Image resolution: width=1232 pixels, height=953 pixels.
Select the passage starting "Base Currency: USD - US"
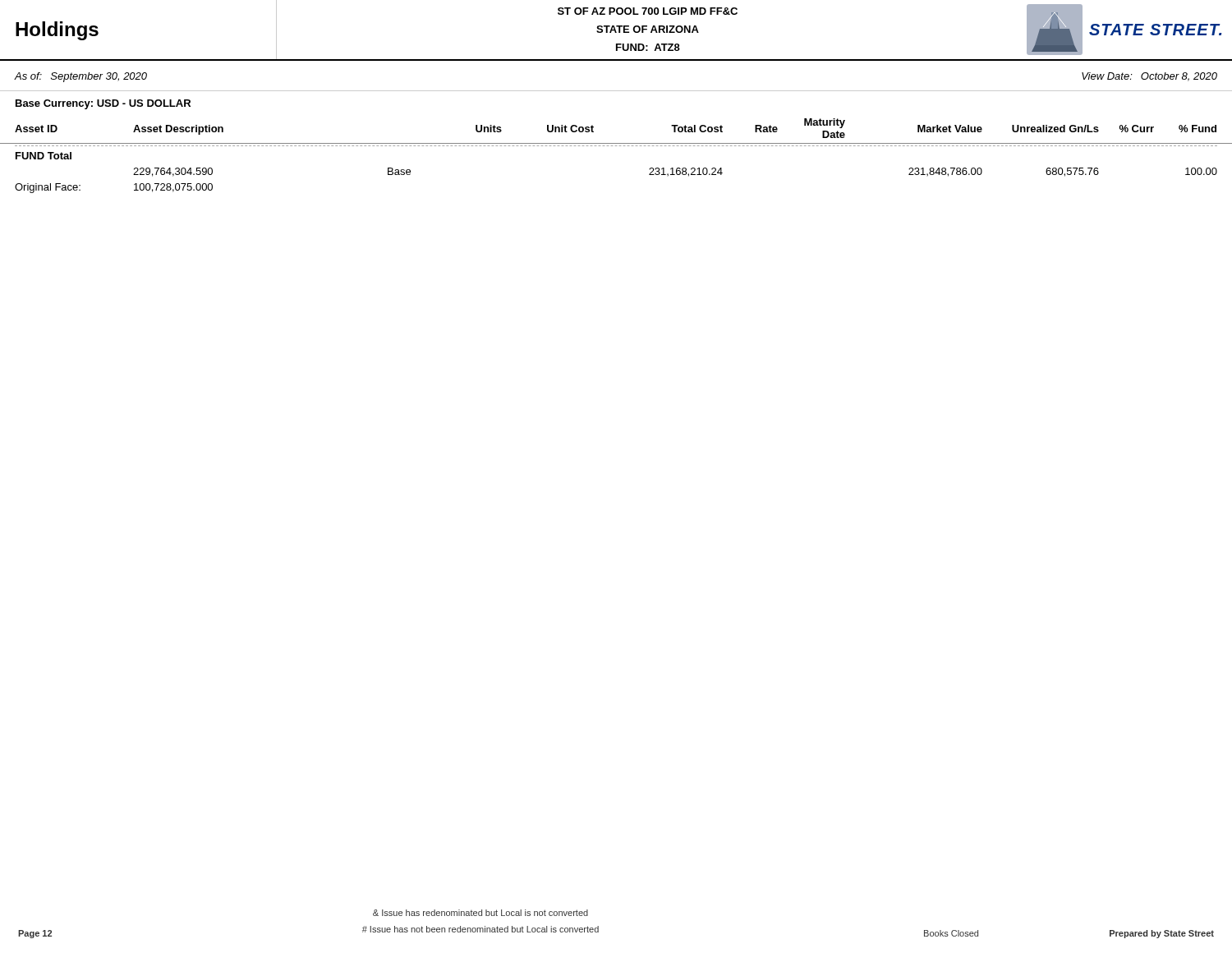click(x=103, y=103)
